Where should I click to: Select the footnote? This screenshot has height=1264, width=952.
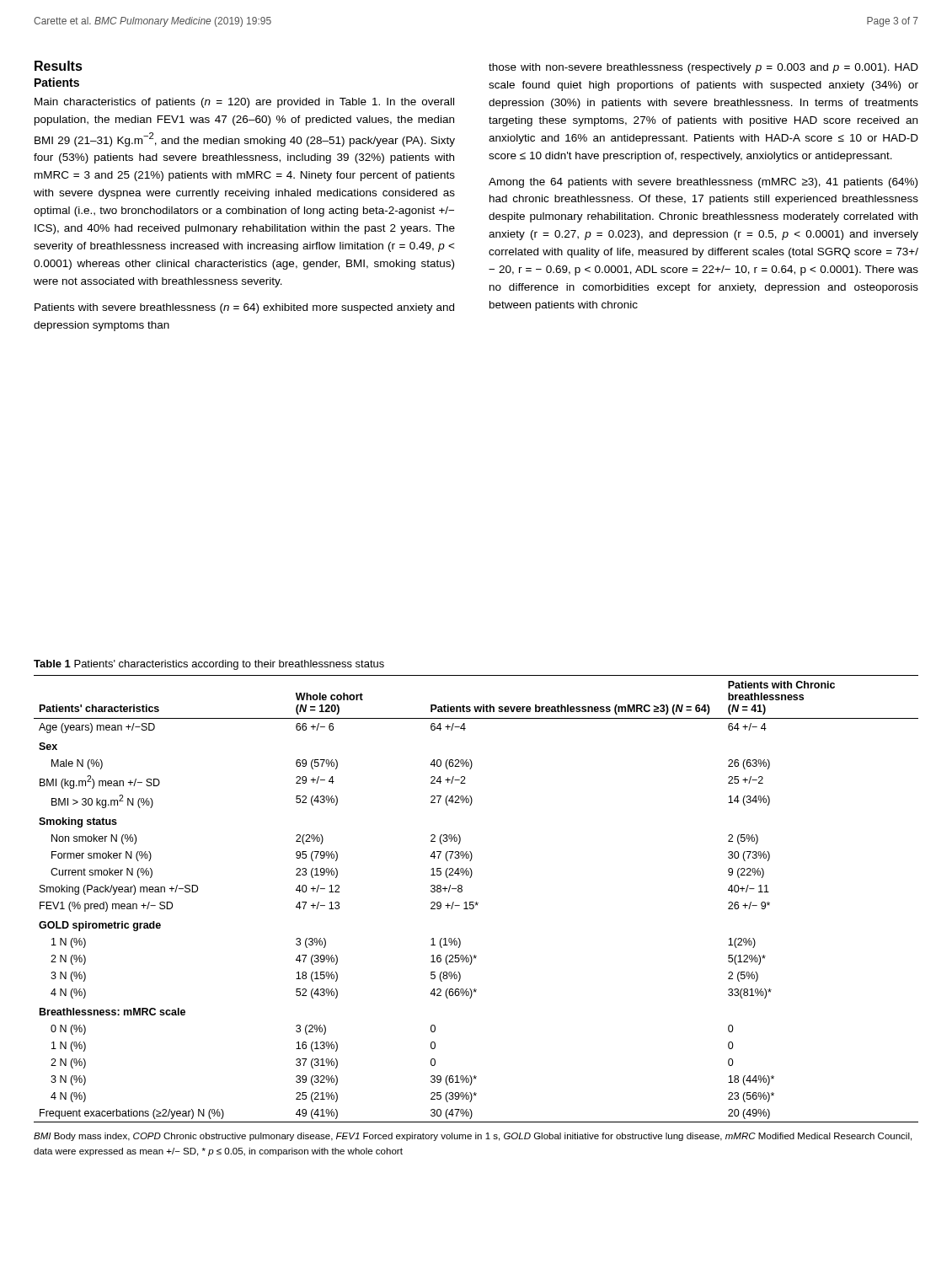pos(473,1143)
